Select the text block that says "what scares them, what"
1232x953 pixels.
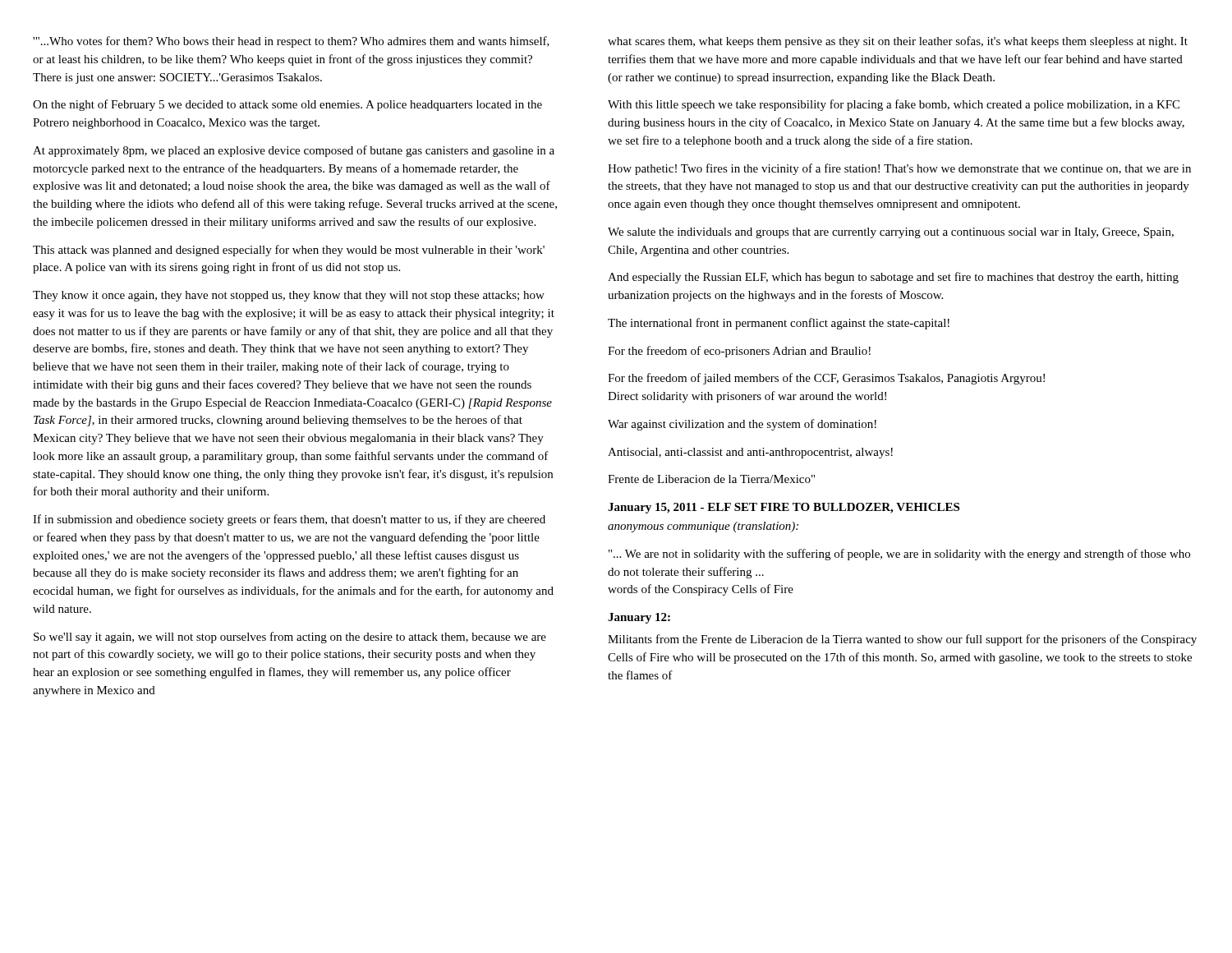click(903, 60)
